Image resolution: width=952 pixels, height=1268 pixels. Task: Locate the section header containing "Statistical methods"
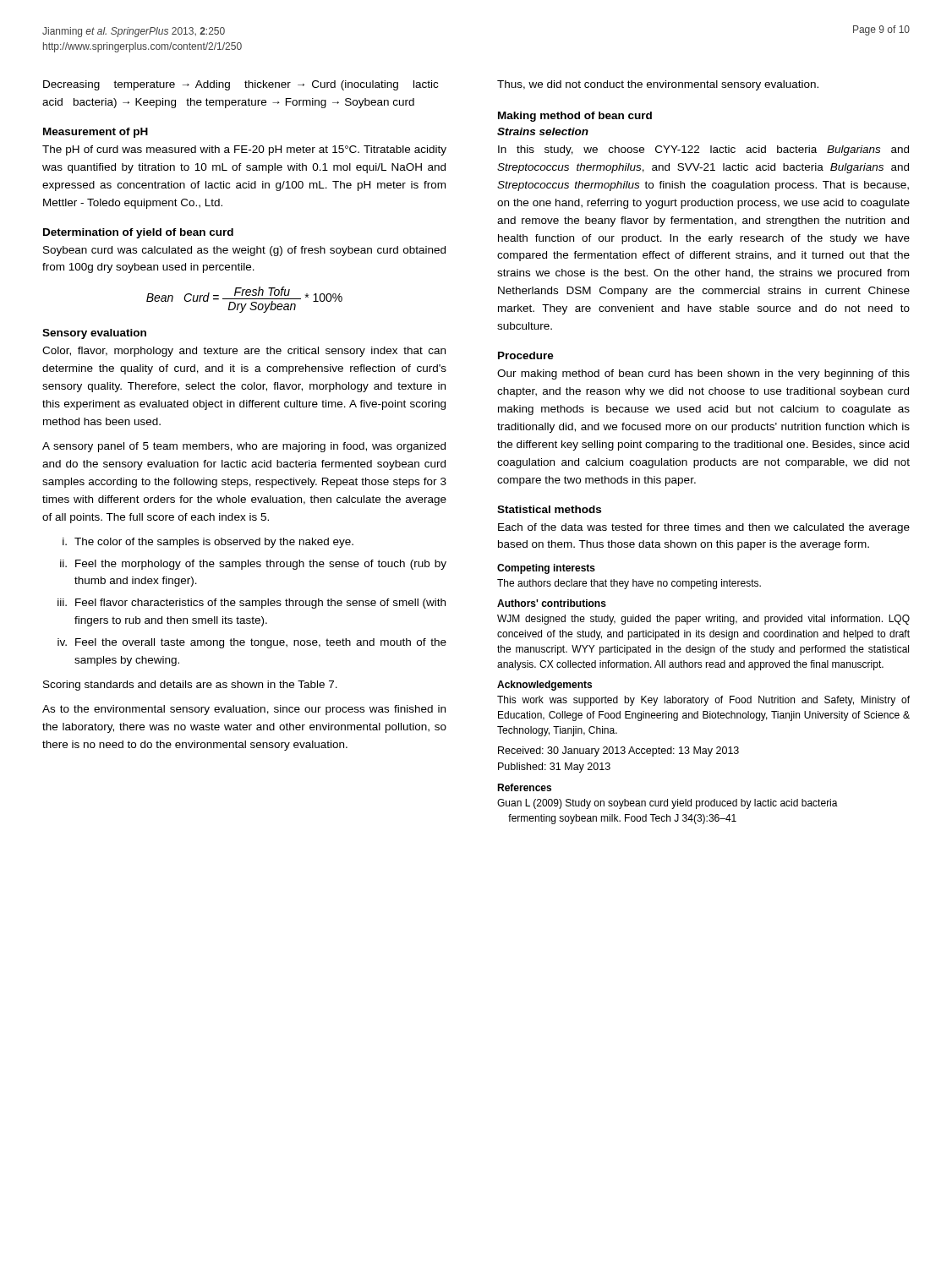pyautogui.click(x=549, y=509)
